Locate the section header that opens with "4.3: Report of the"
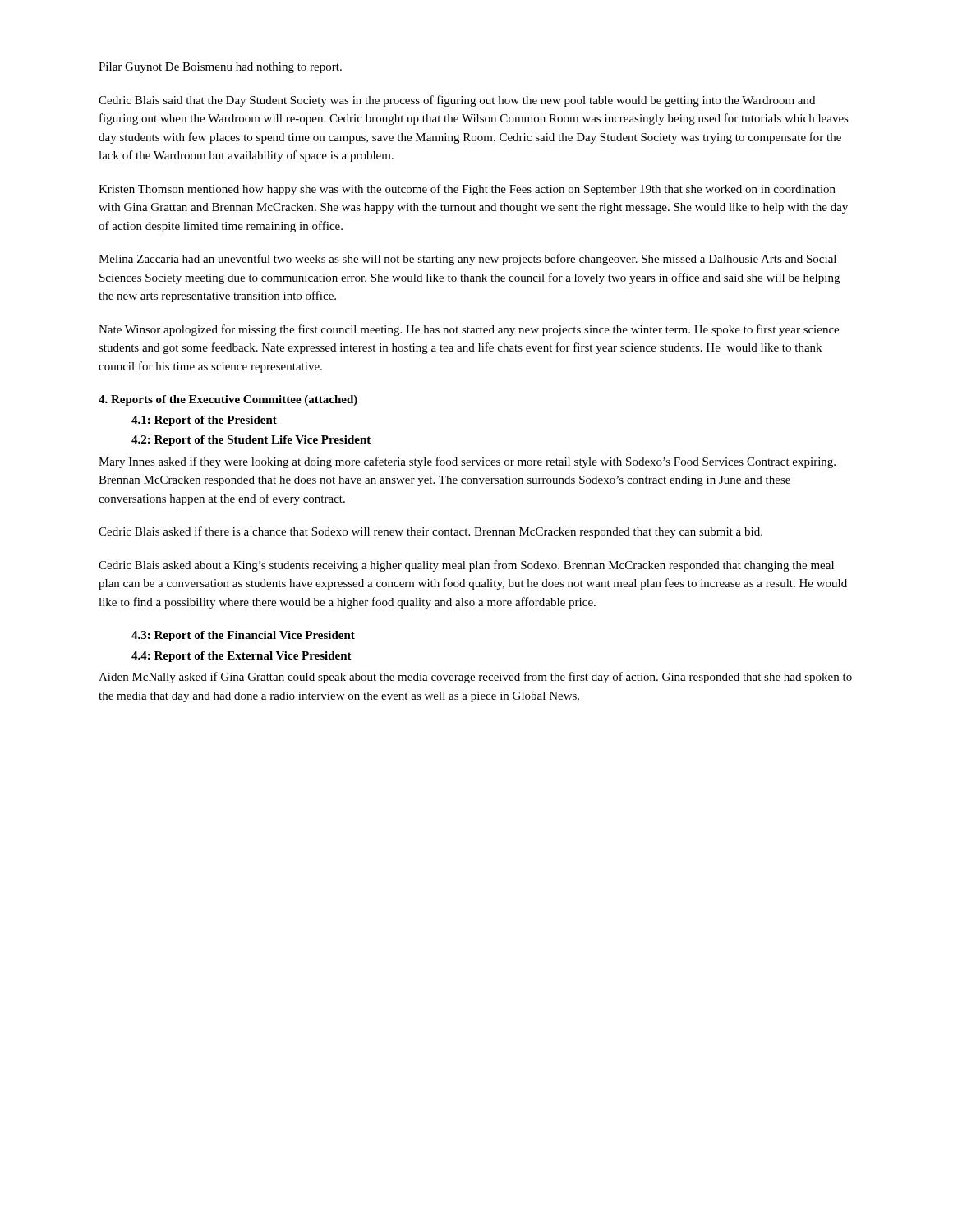Viewport: 953px width, 1232px height. pos(243,636)
